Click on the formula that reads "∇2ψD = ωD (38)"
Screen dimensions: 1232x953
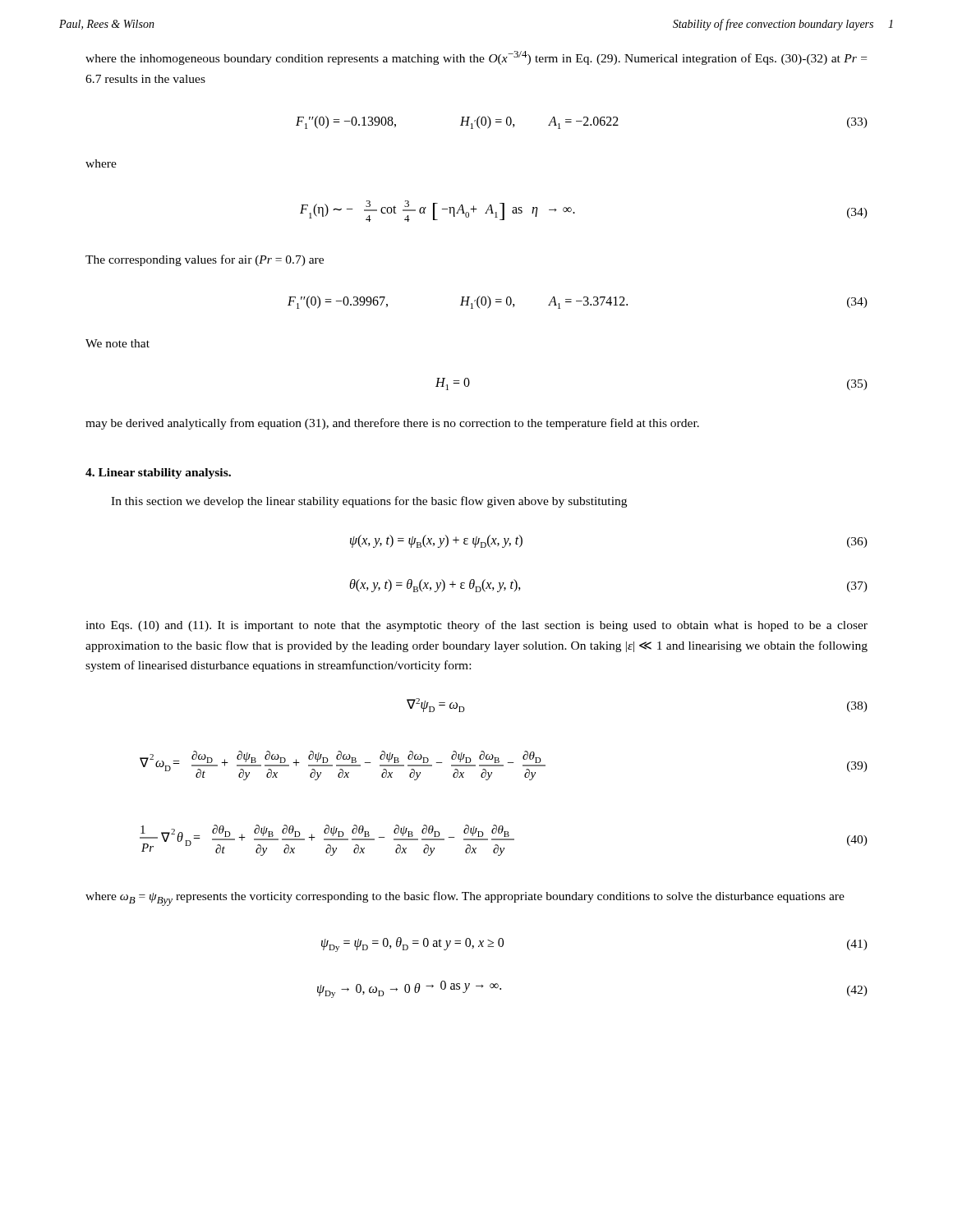click(428, 705)
